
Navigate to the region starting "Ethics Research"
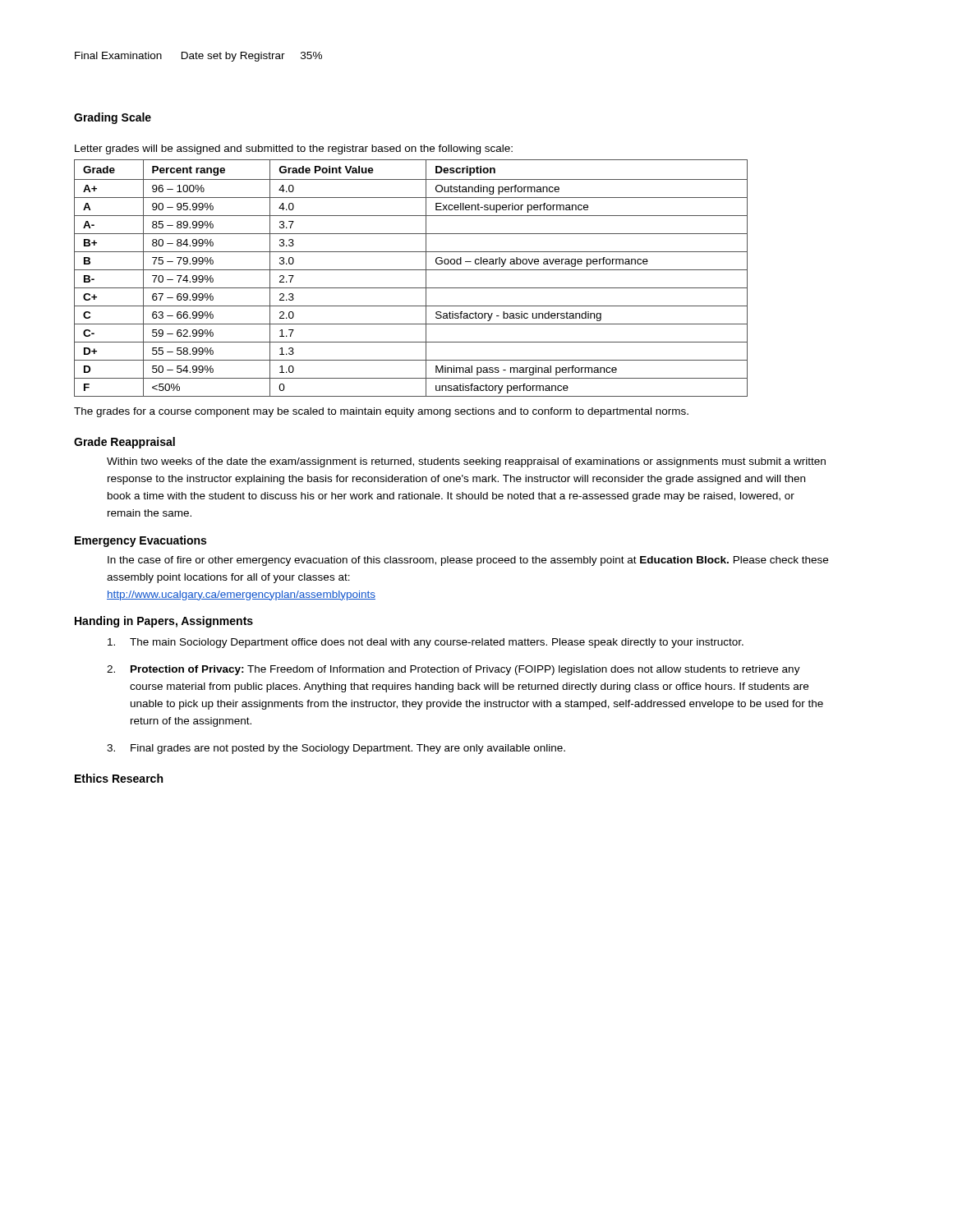[119, 779]
